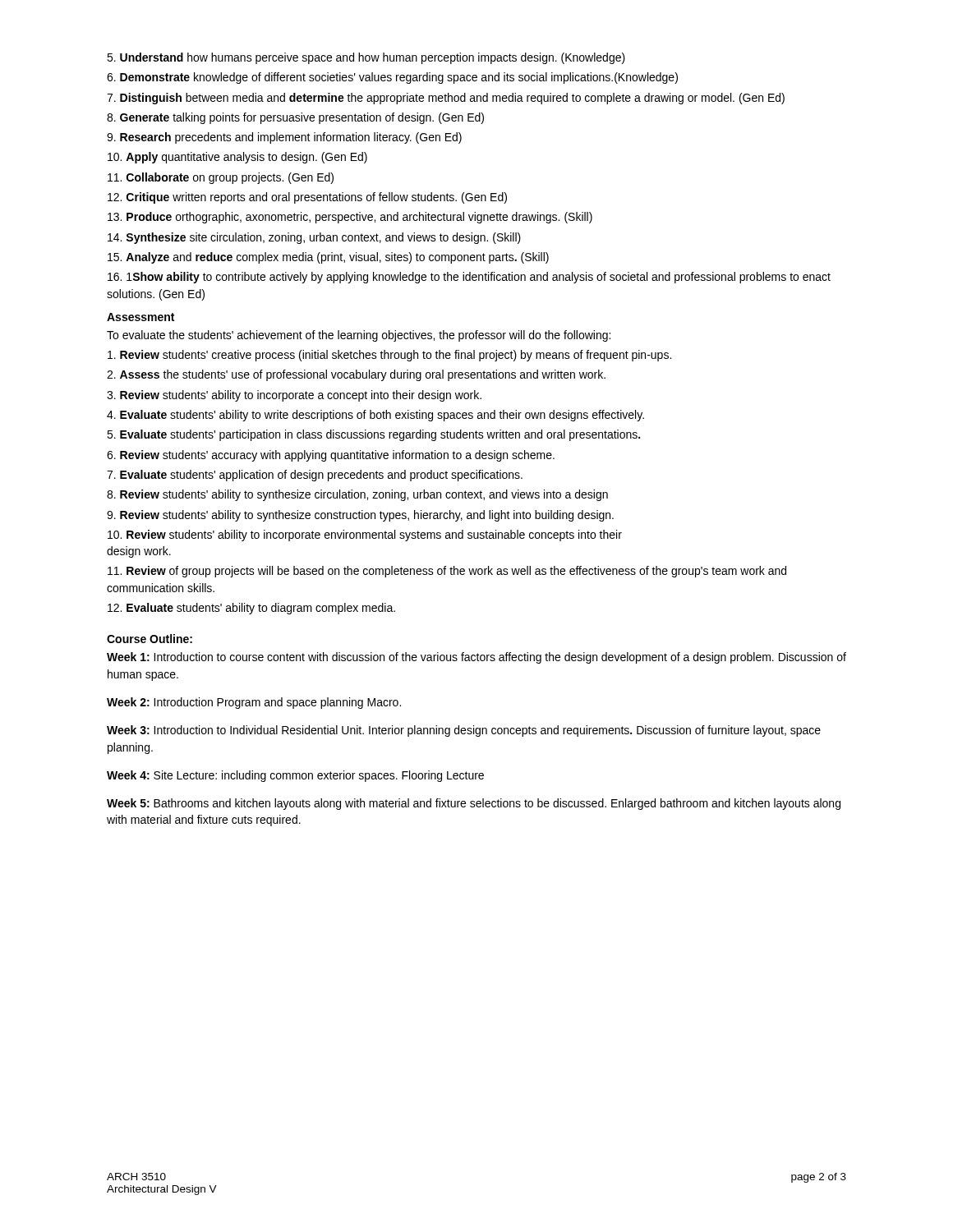This screenshot has width=953, height=1232.
Task: Point to the passage starting "8. Generate talking points for persuasive presentation"
Action: point(296,117)
